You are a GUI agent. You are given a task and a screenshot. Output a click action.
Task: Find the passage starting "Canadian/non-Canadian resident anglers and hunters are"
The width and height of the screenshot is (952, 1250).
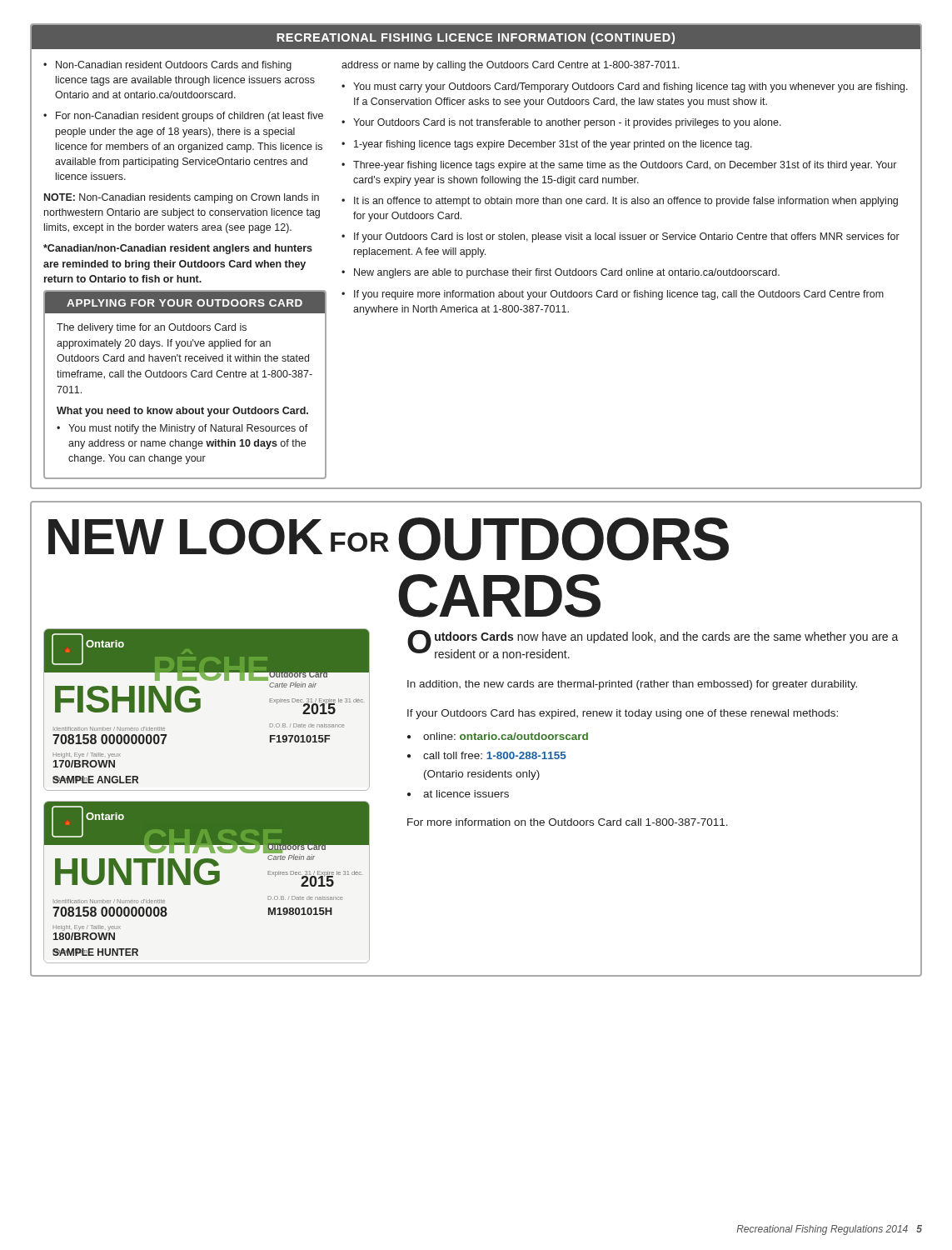pyautogui.click(x=178, y=264)
